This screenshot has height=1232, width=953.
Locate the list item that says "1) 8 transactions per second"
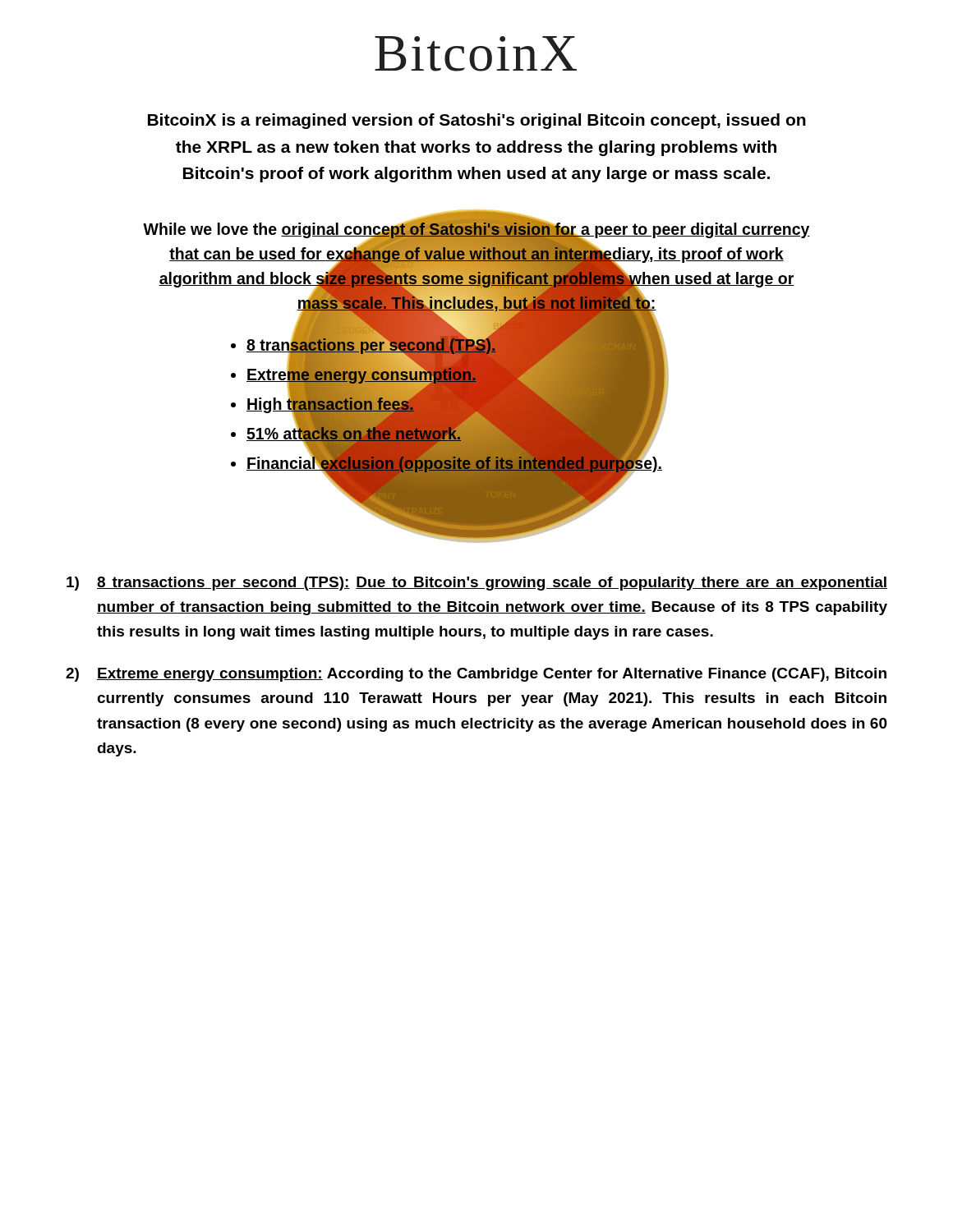[476, 607]
